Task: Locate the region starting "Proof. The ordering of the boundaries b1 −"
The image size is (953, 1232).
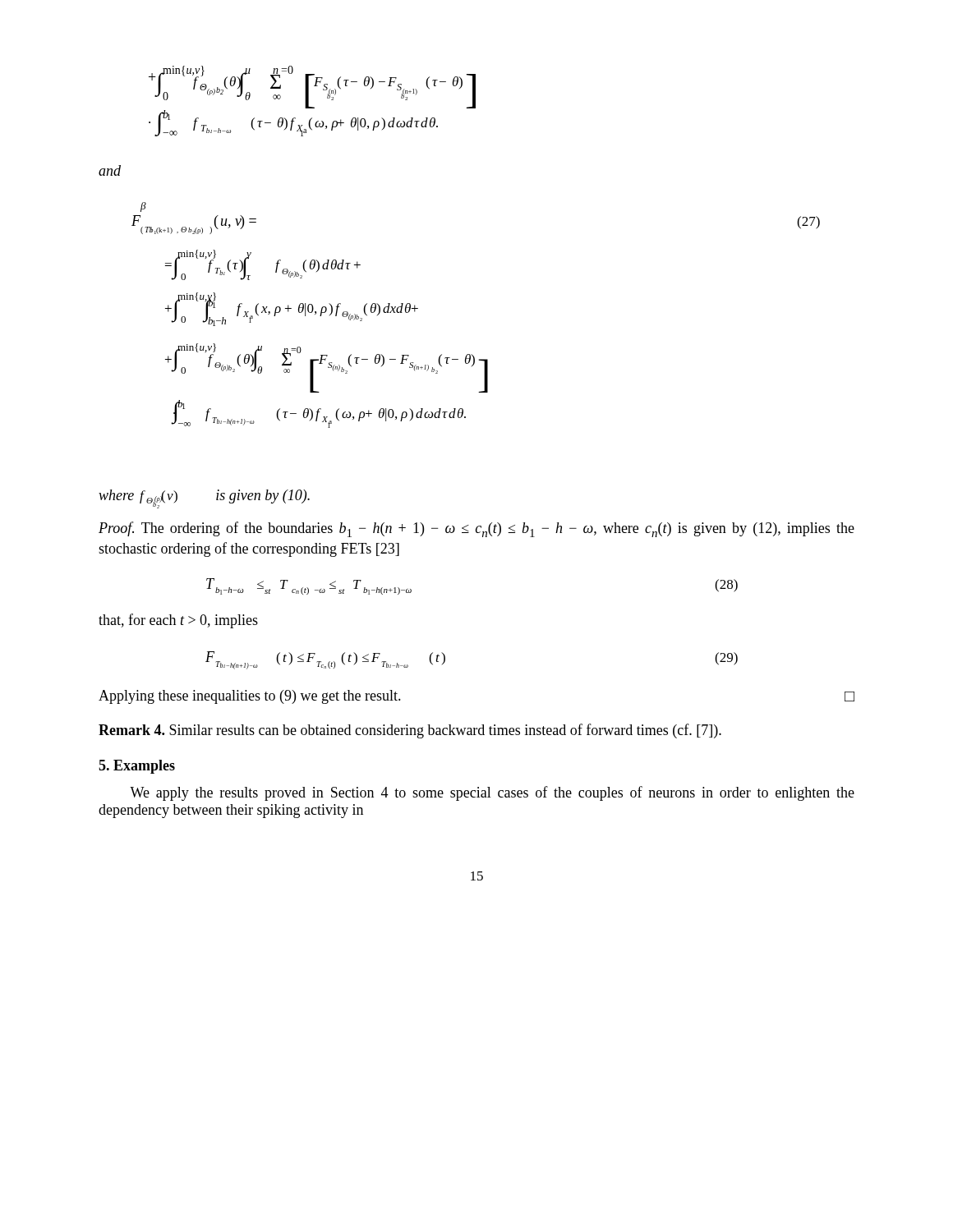Action: 476,538
